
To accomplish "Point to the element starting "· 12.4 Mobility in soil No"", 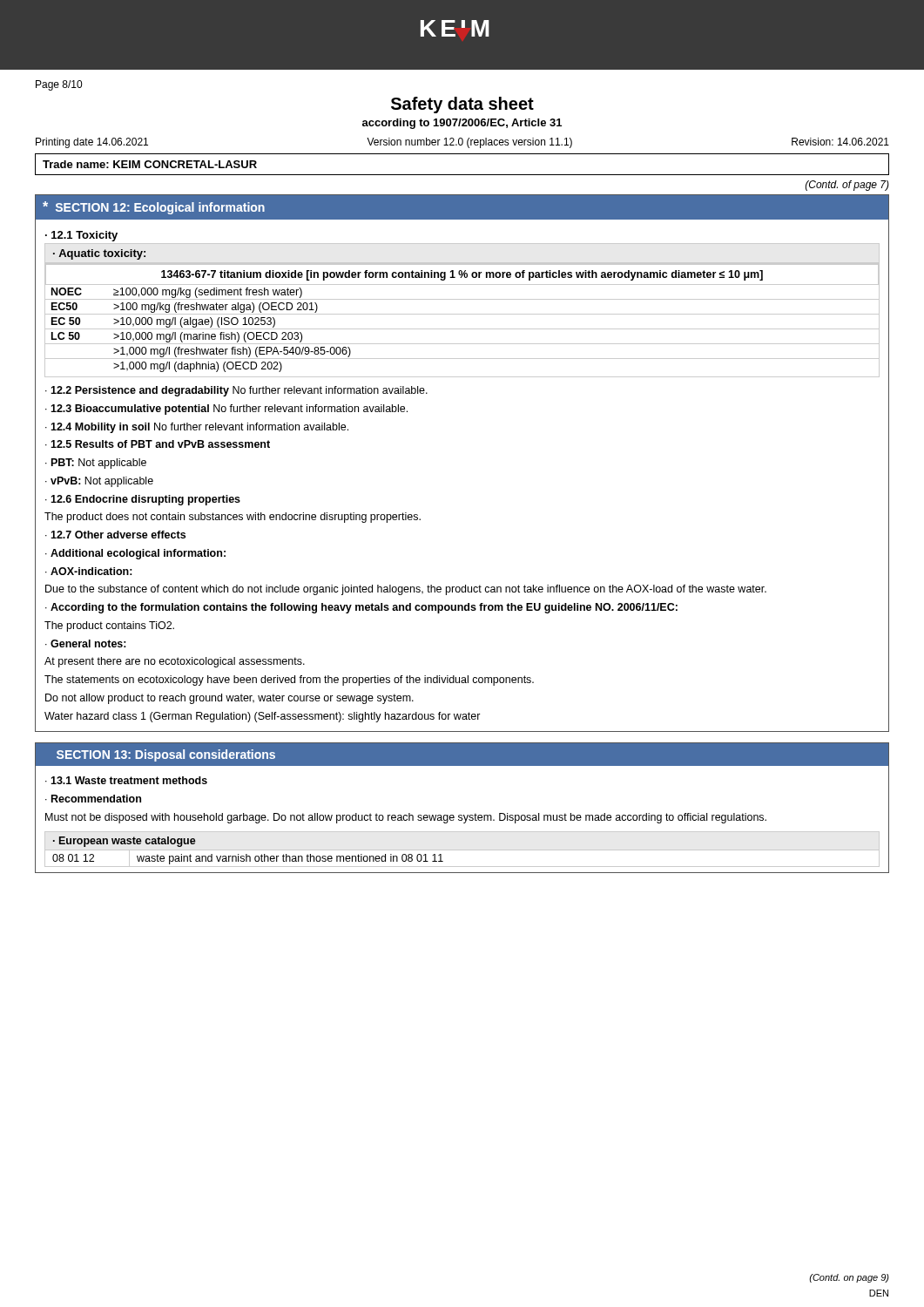I will (197, 427).
